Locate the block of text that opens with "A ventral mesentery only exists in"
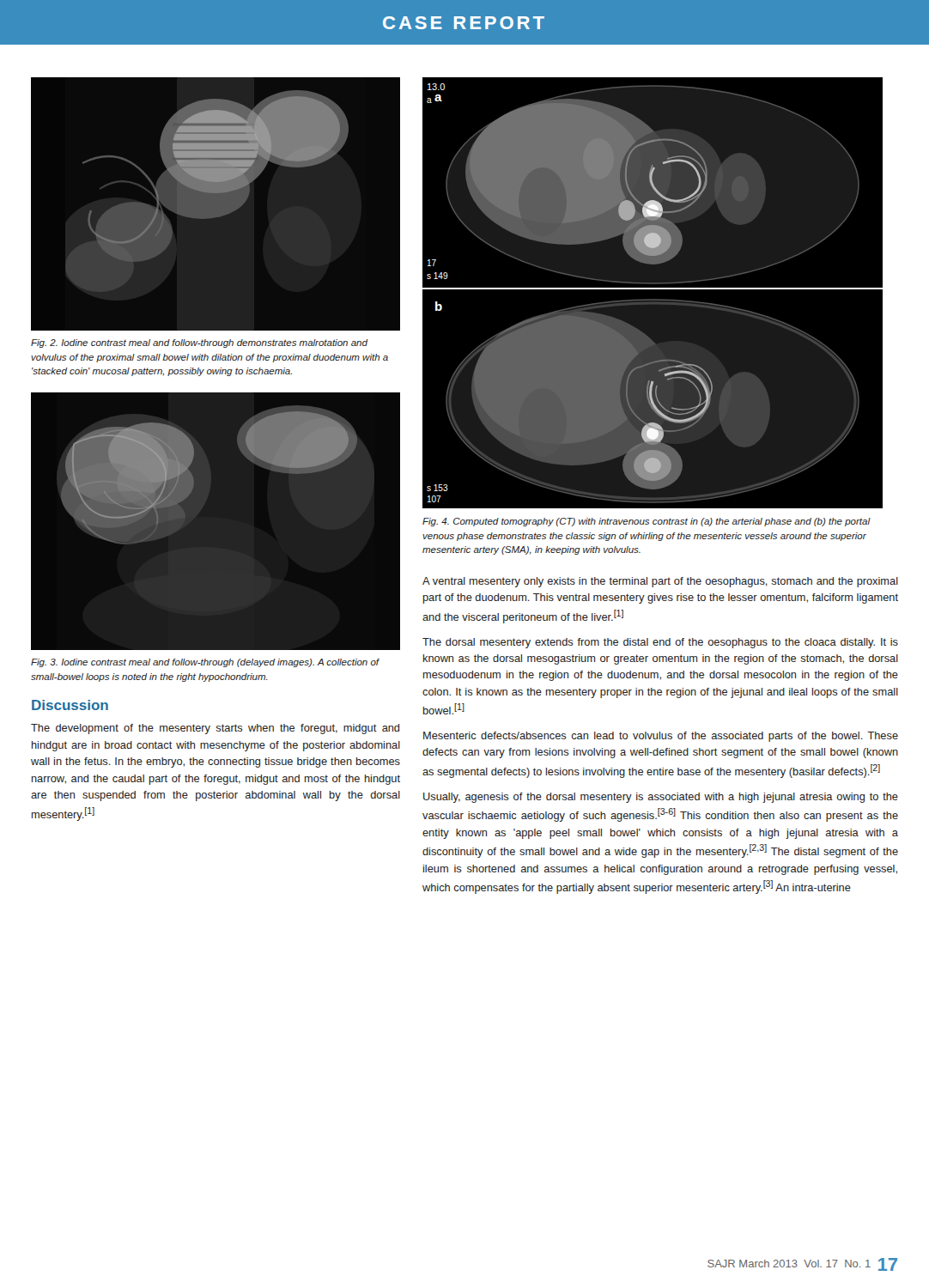This screenshot has height=1288, width=929. 660,599
